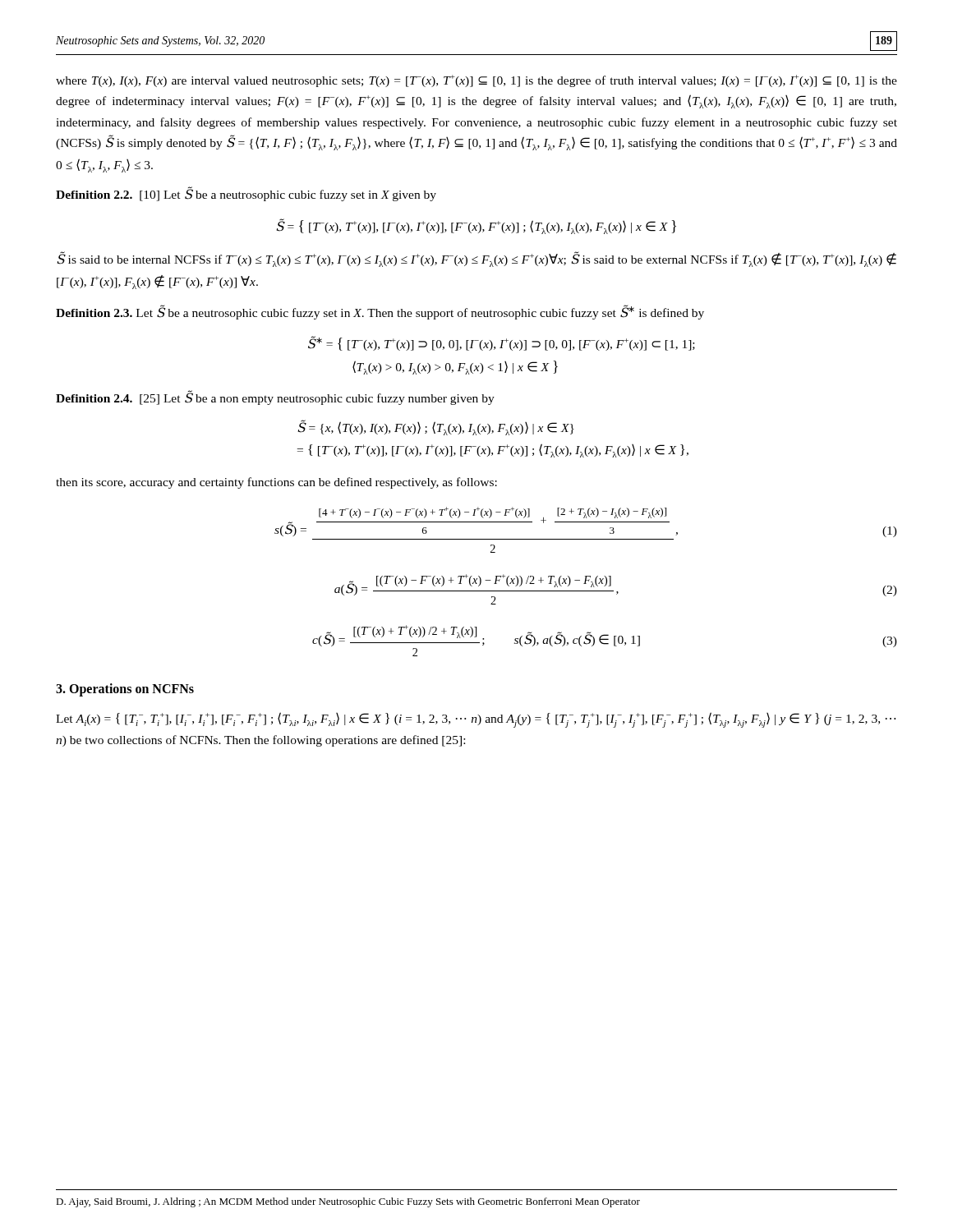Image resolution: width=953 pixels, height=1232 pixels.
Task: Select the region starting "3. Operations on NCFNs"
Action: (x=125, y=689)
